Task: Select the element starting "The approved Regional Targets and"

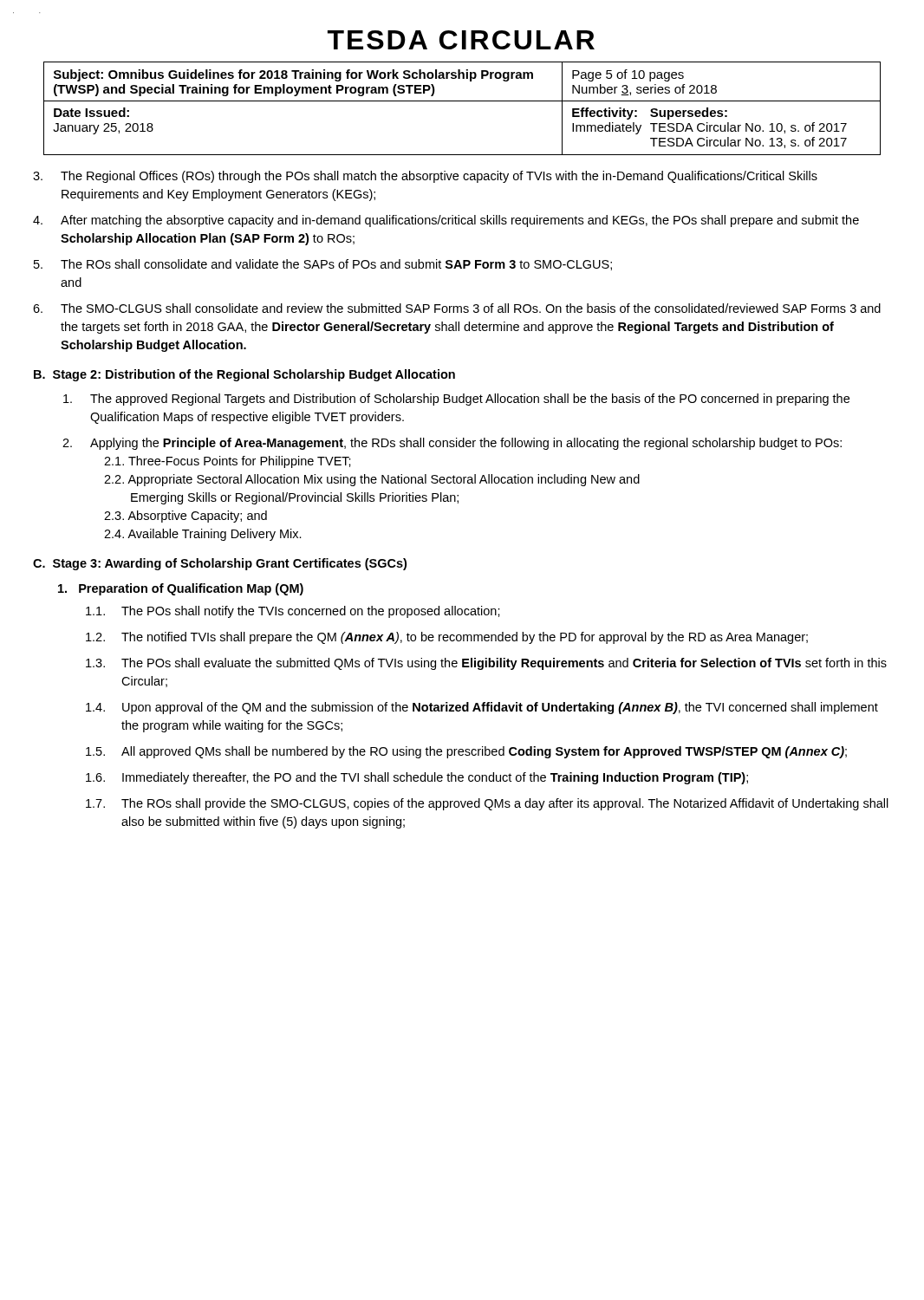Action: pyautogui.click(x=477, y=408)
